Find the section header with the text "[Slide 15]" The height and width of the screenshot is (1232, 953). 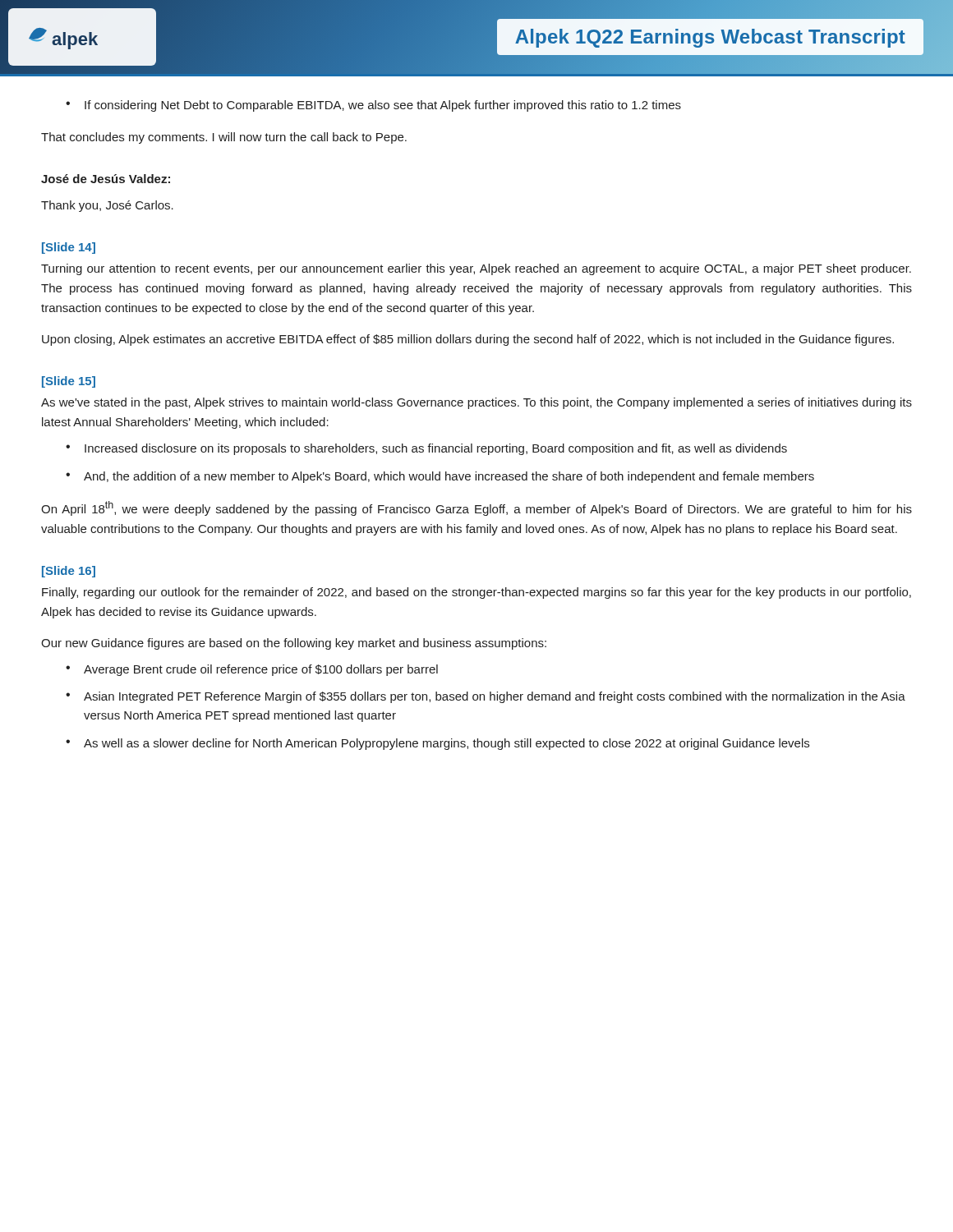coord(68,381)
